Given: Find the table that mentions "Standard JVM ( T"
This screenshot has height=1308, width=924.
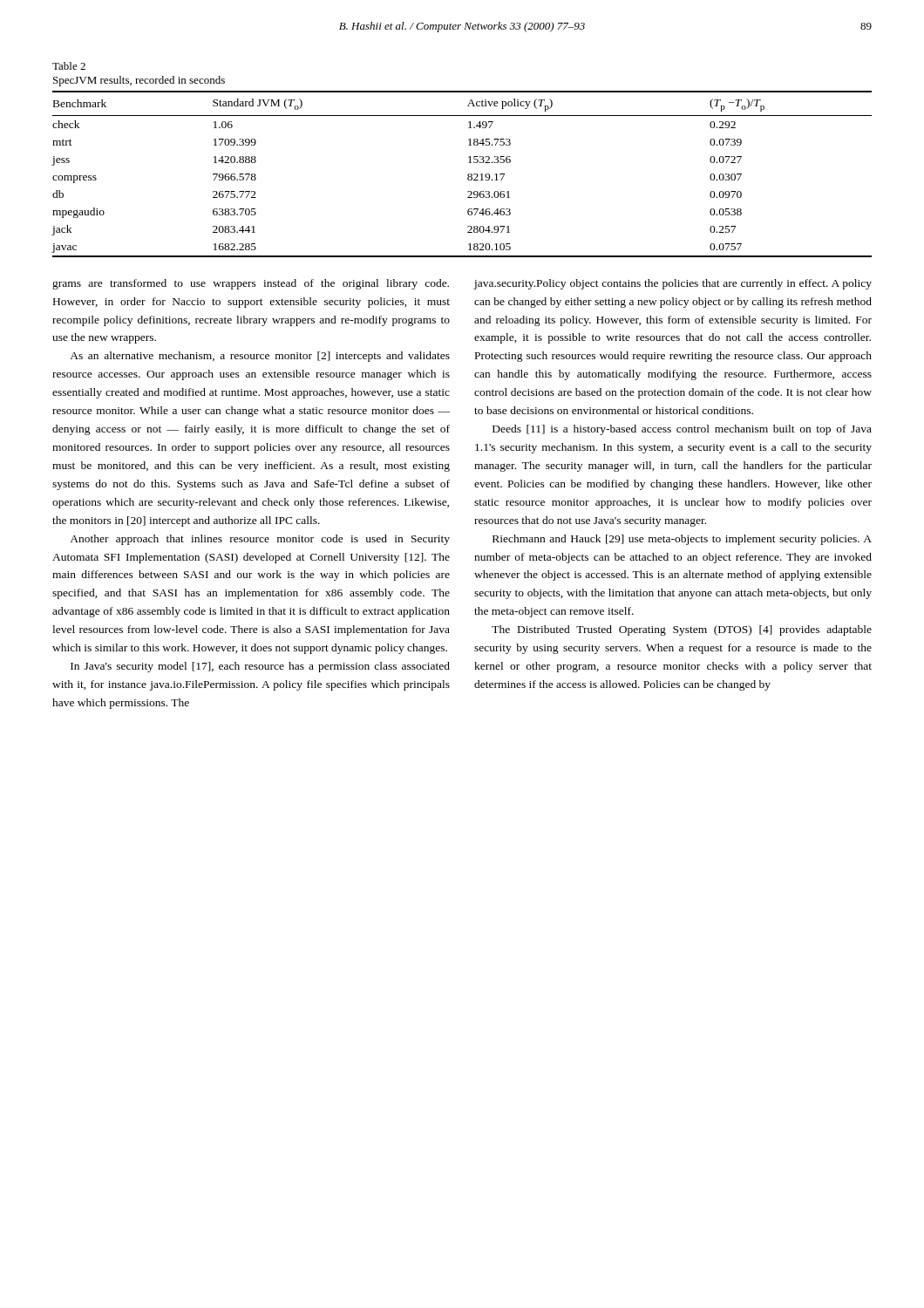Looking at the screenshot, I should click(x=462, y=174).
